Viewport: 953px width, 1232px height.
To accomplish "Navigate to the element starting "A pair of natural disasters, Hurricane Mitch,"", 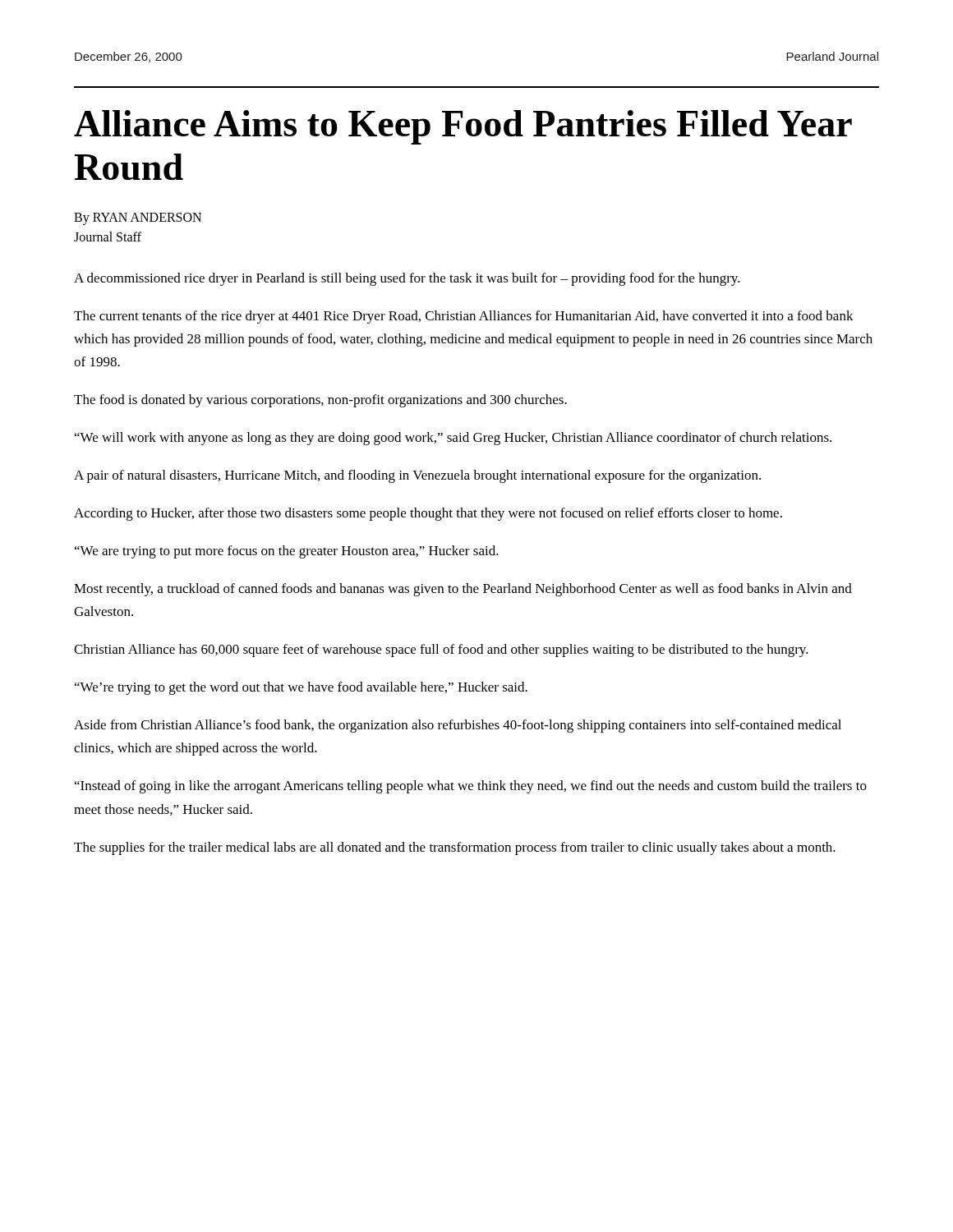I will point(418,475).
